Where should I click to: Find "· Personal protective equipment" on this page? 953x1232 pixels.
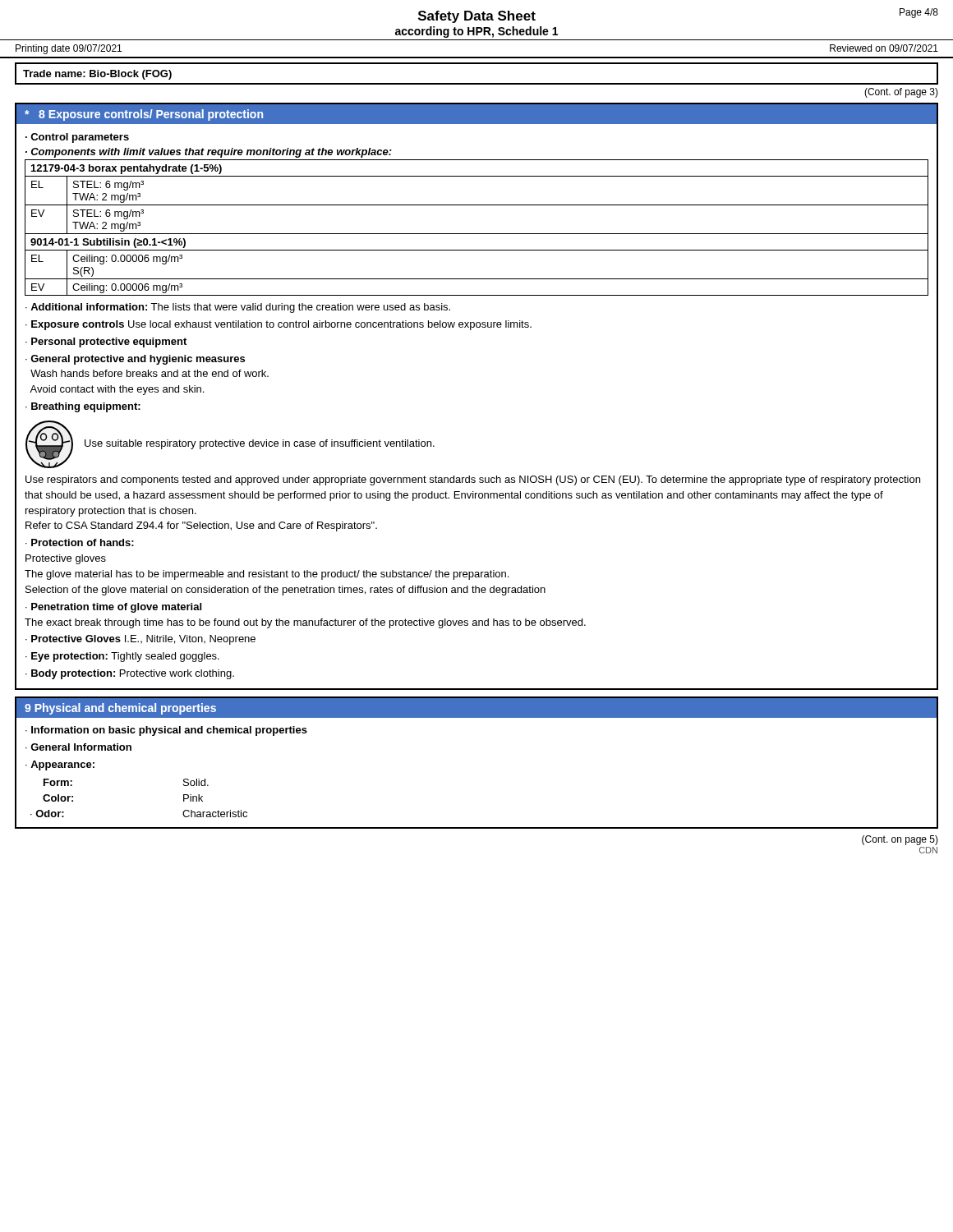coord(106,341)
